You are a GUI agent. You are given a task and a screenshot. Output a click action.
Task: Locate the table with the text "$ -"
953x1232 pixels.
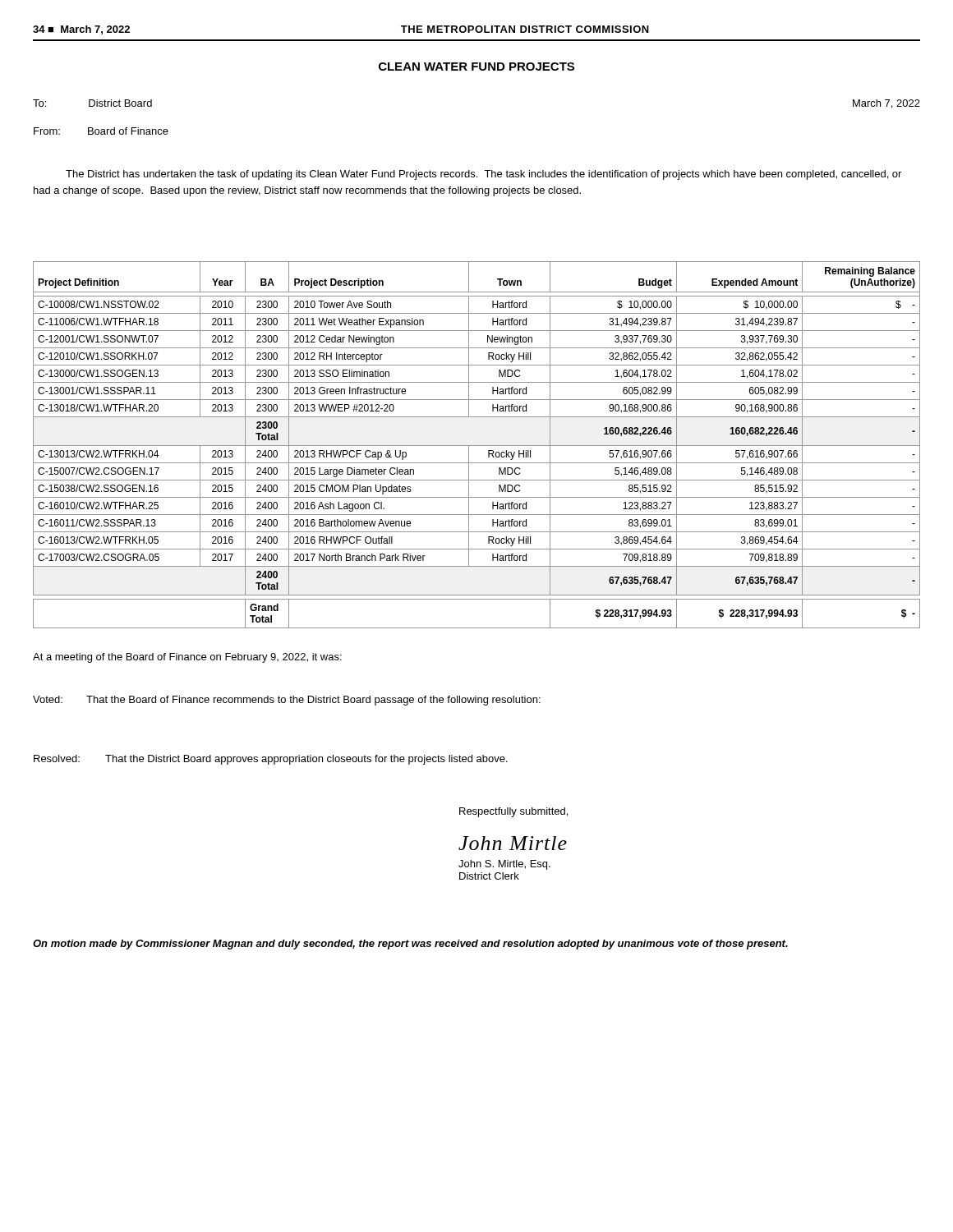(476, 445)
